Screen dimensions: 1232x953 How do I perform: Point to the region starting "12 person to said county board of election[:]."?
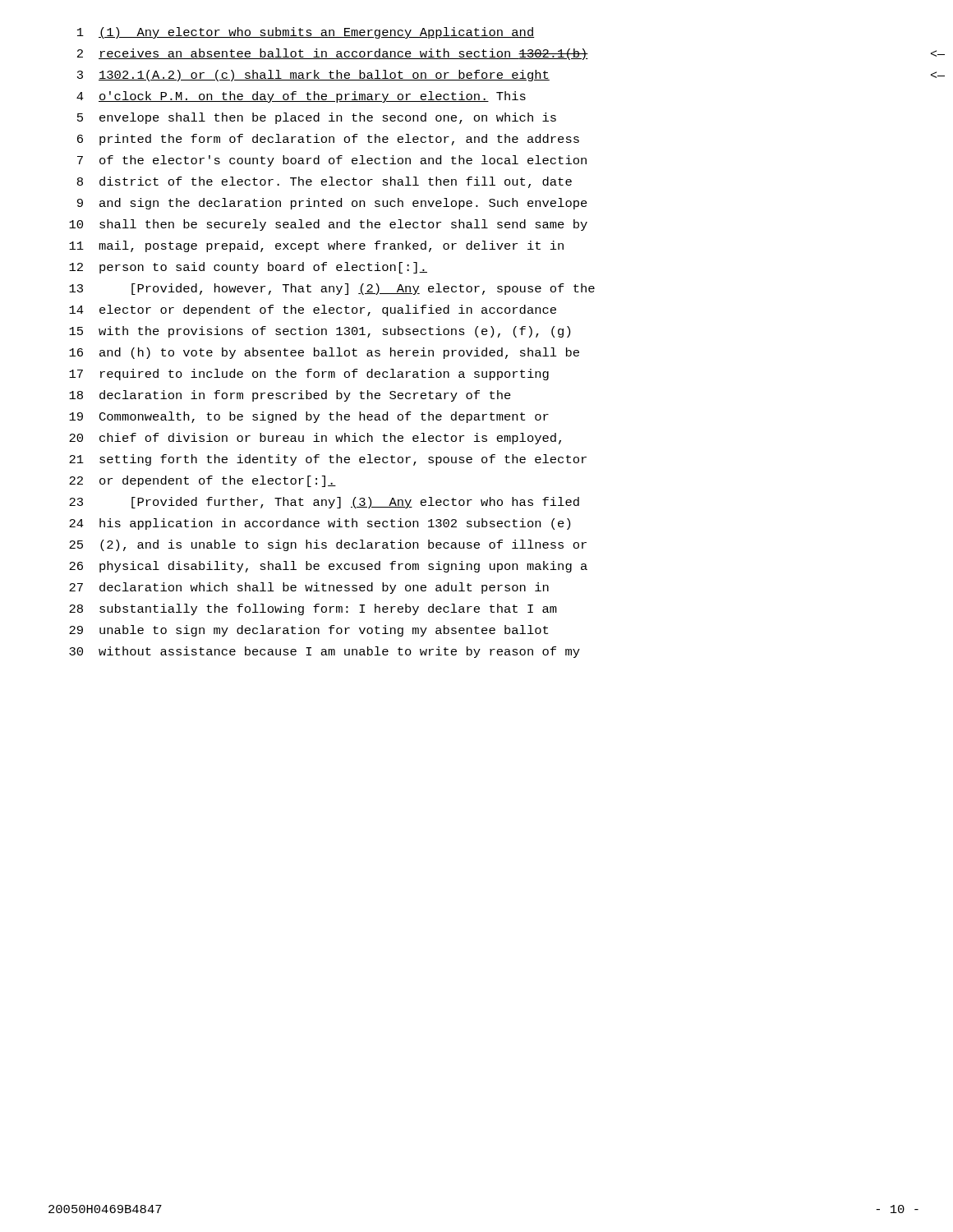248,268
